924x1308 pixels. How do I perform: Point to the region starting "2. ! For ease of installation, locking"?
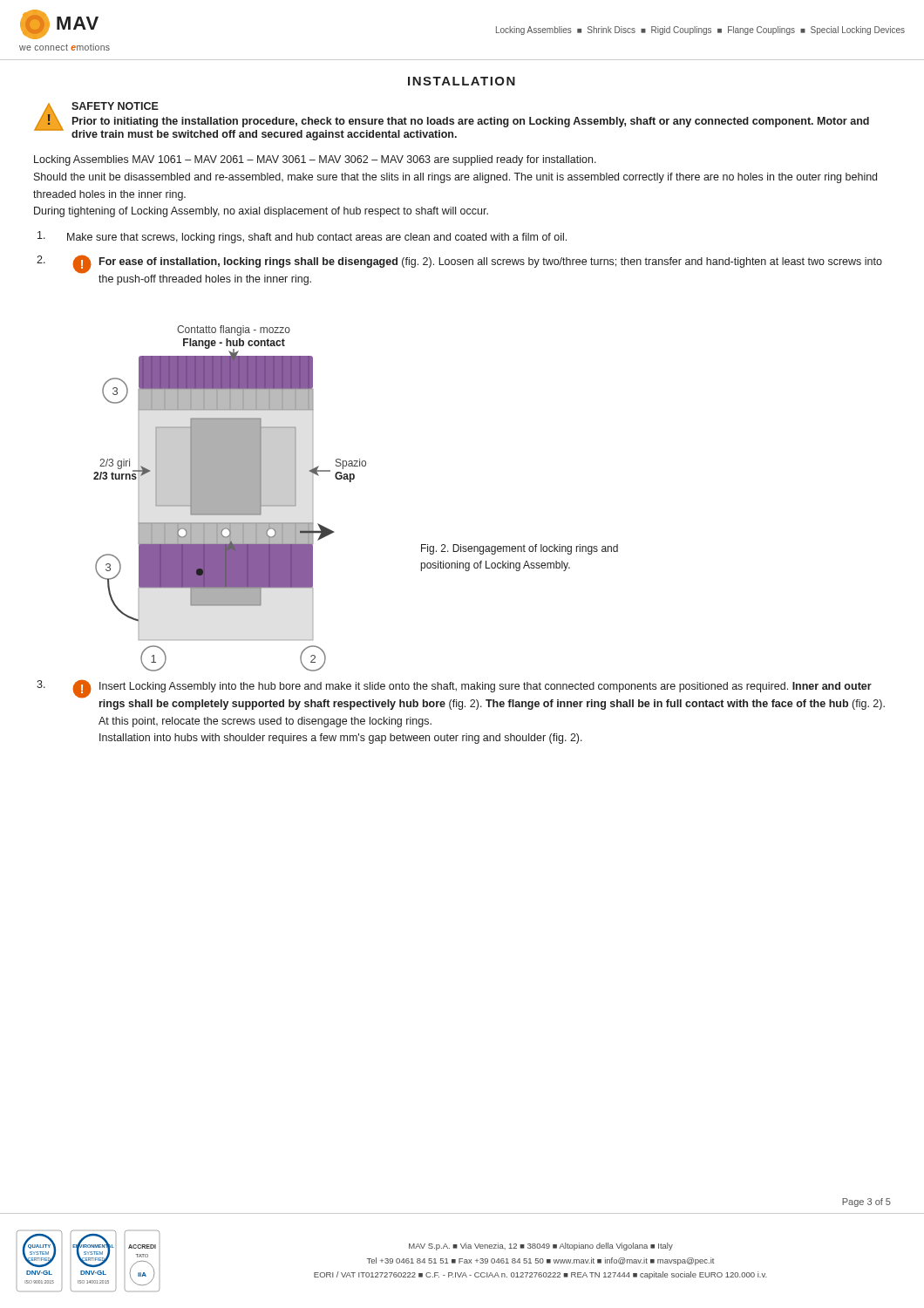(464, 271)
